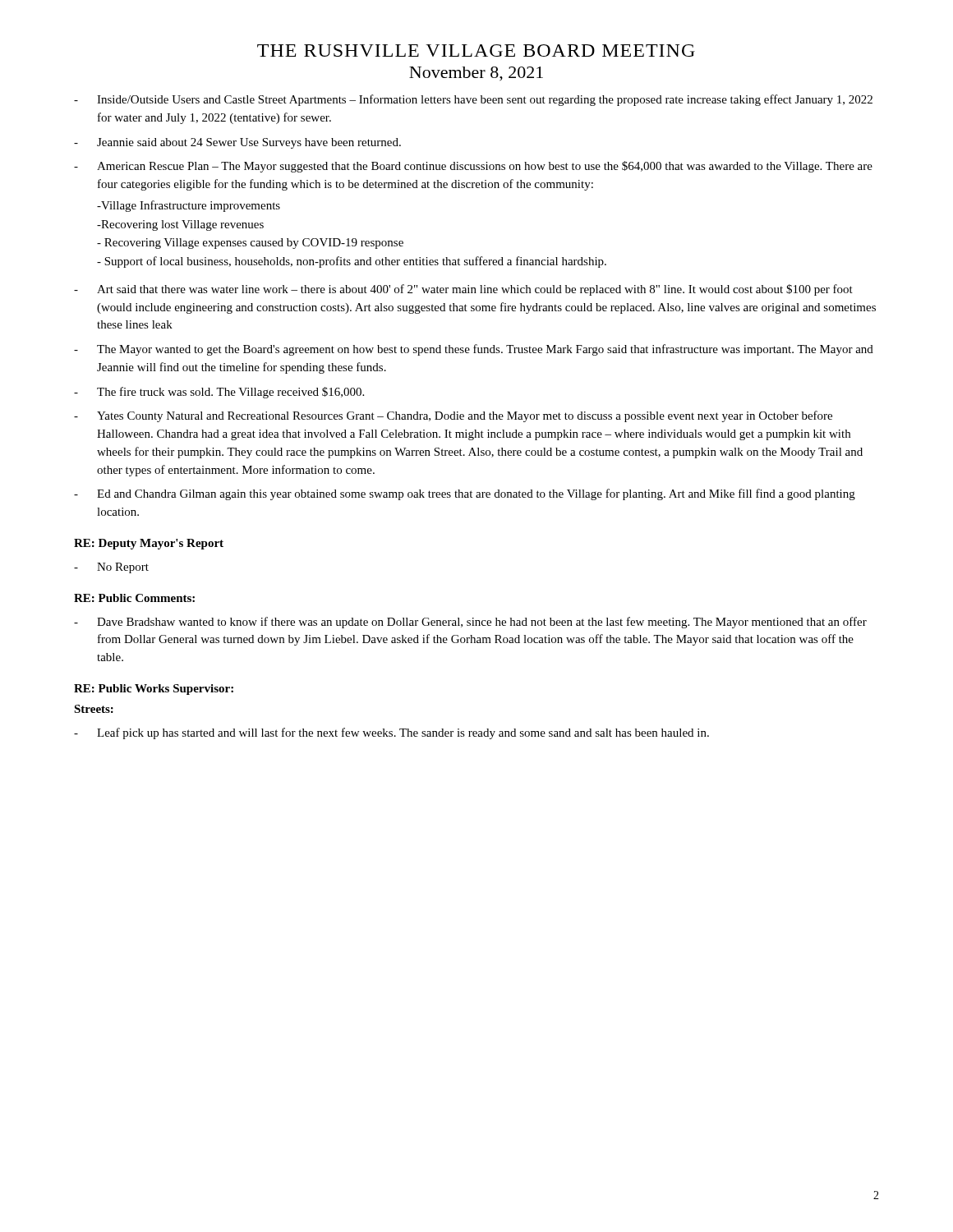Click on the list item containing "- Inside/Outside Users and Castle Street Apartments –"
This screenshot has width=953, height=1232.
click(x=476, y=109)
